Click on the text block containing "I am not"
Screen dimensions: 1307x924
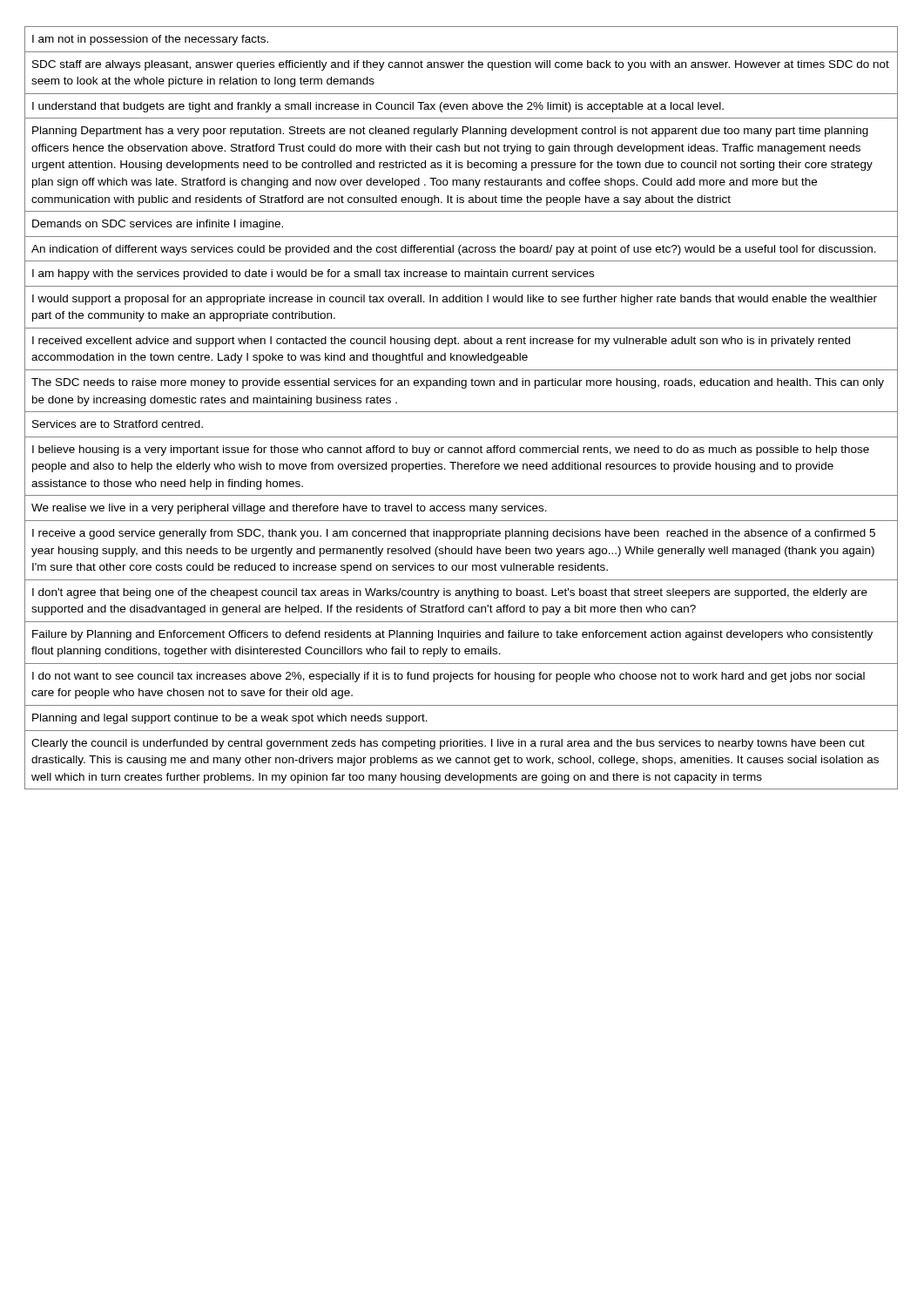150,39
